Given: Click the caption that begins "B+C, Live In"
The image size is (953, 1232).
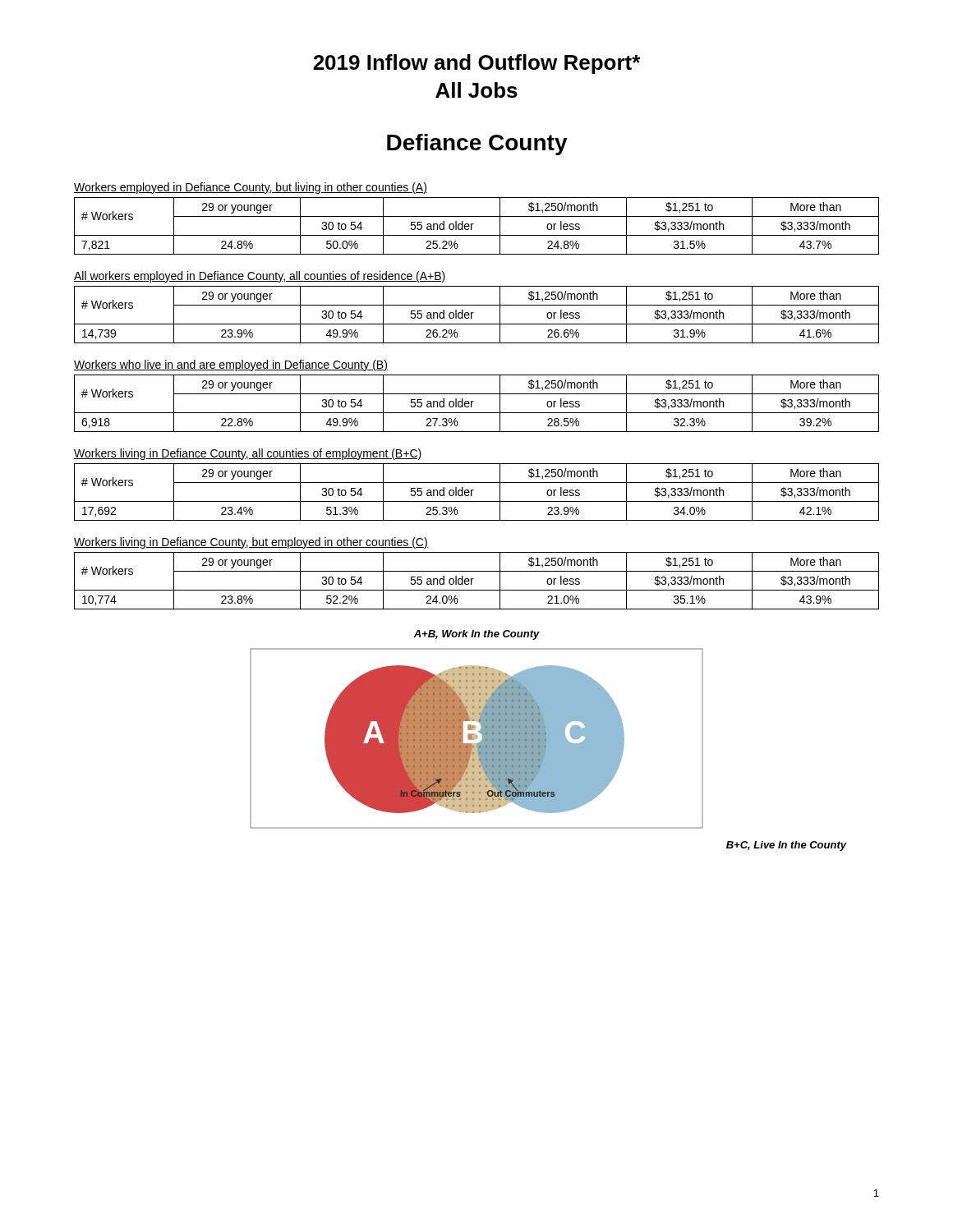Looking at the screenshot, I should 786,844.
